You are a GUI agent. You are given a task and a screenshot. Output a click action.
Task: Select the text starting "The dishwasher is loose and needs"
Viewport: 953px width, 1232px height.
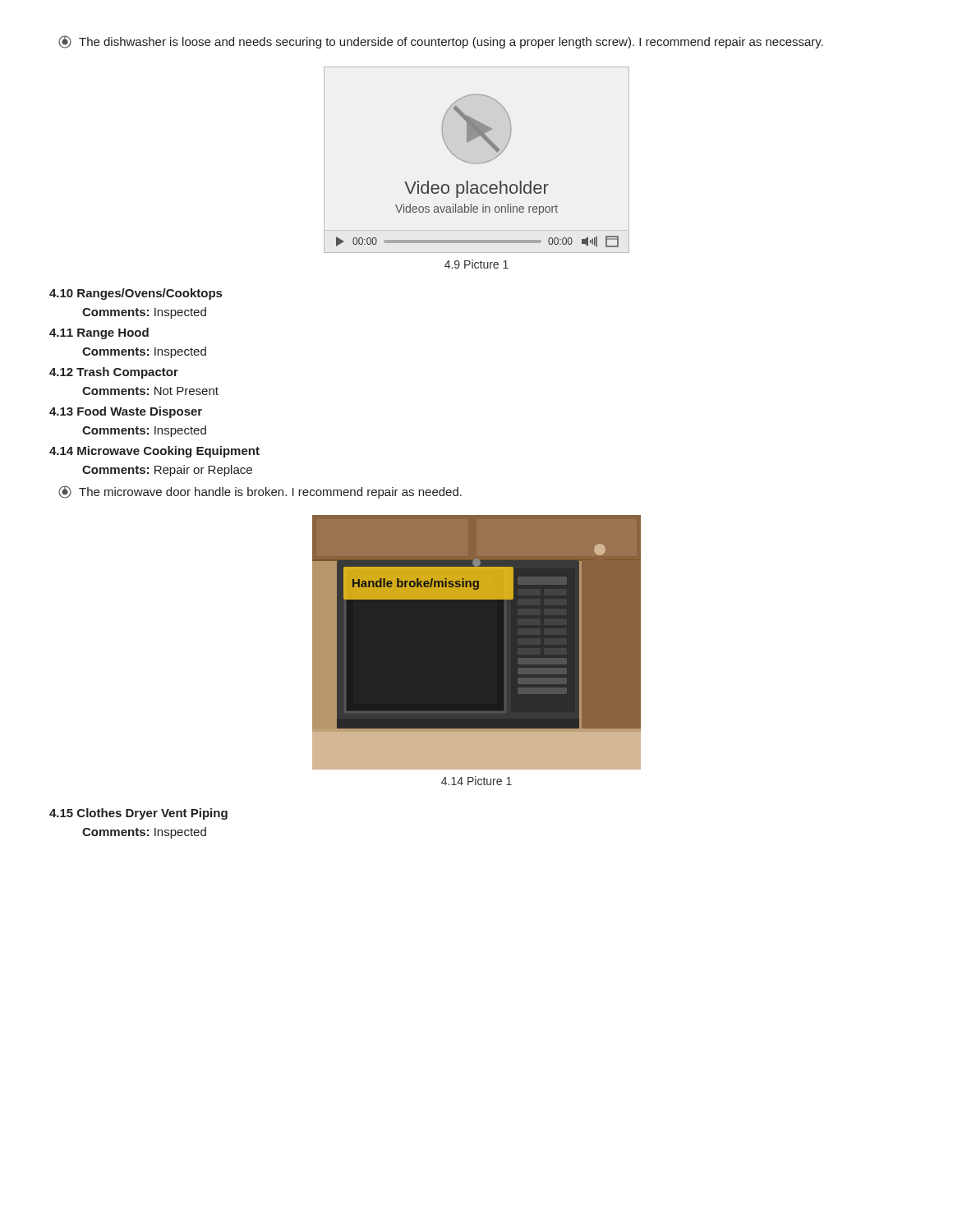[441, 42]
